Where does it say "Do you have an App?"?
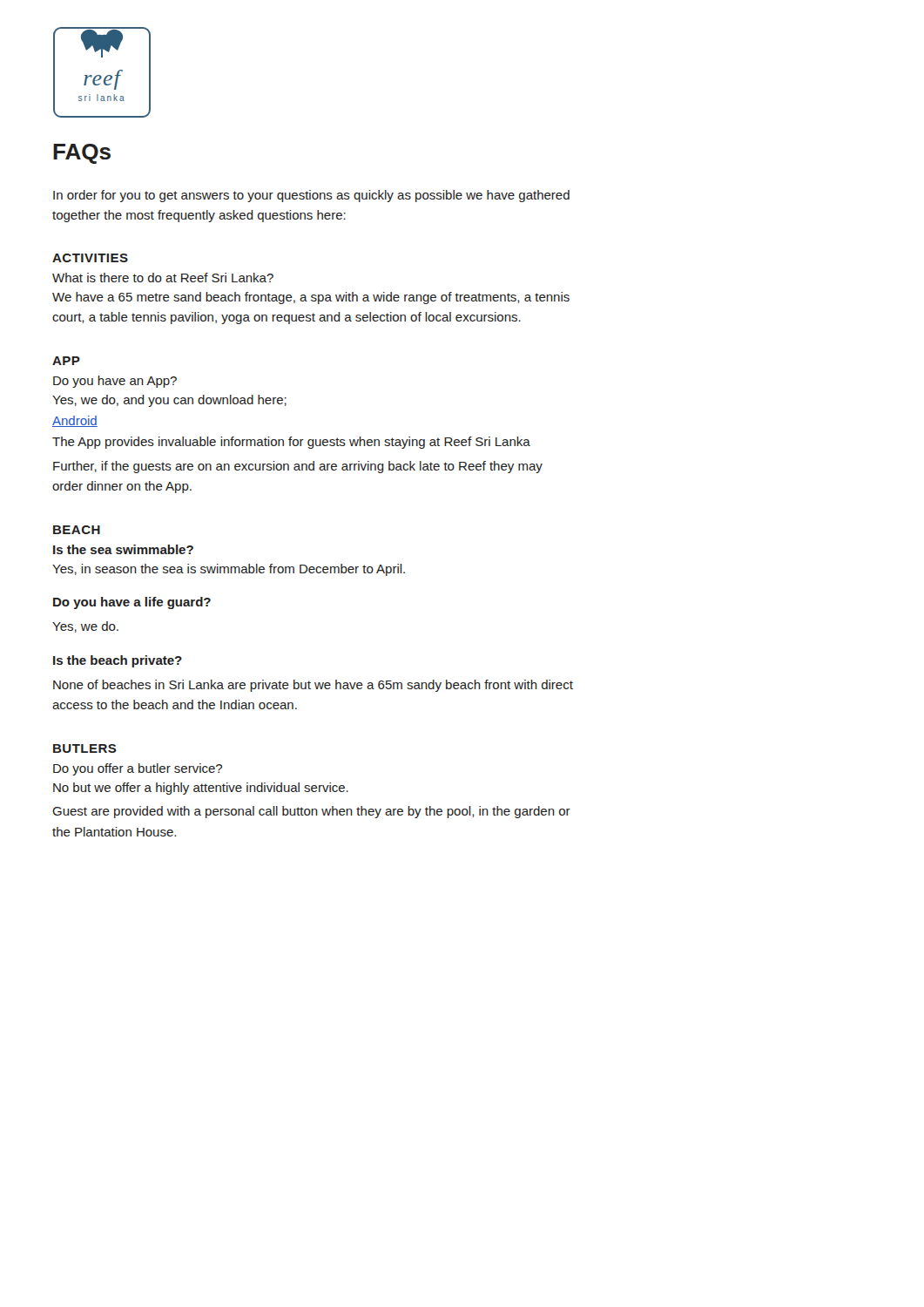This screenshot has width=924, height=1307. point(115,380)
